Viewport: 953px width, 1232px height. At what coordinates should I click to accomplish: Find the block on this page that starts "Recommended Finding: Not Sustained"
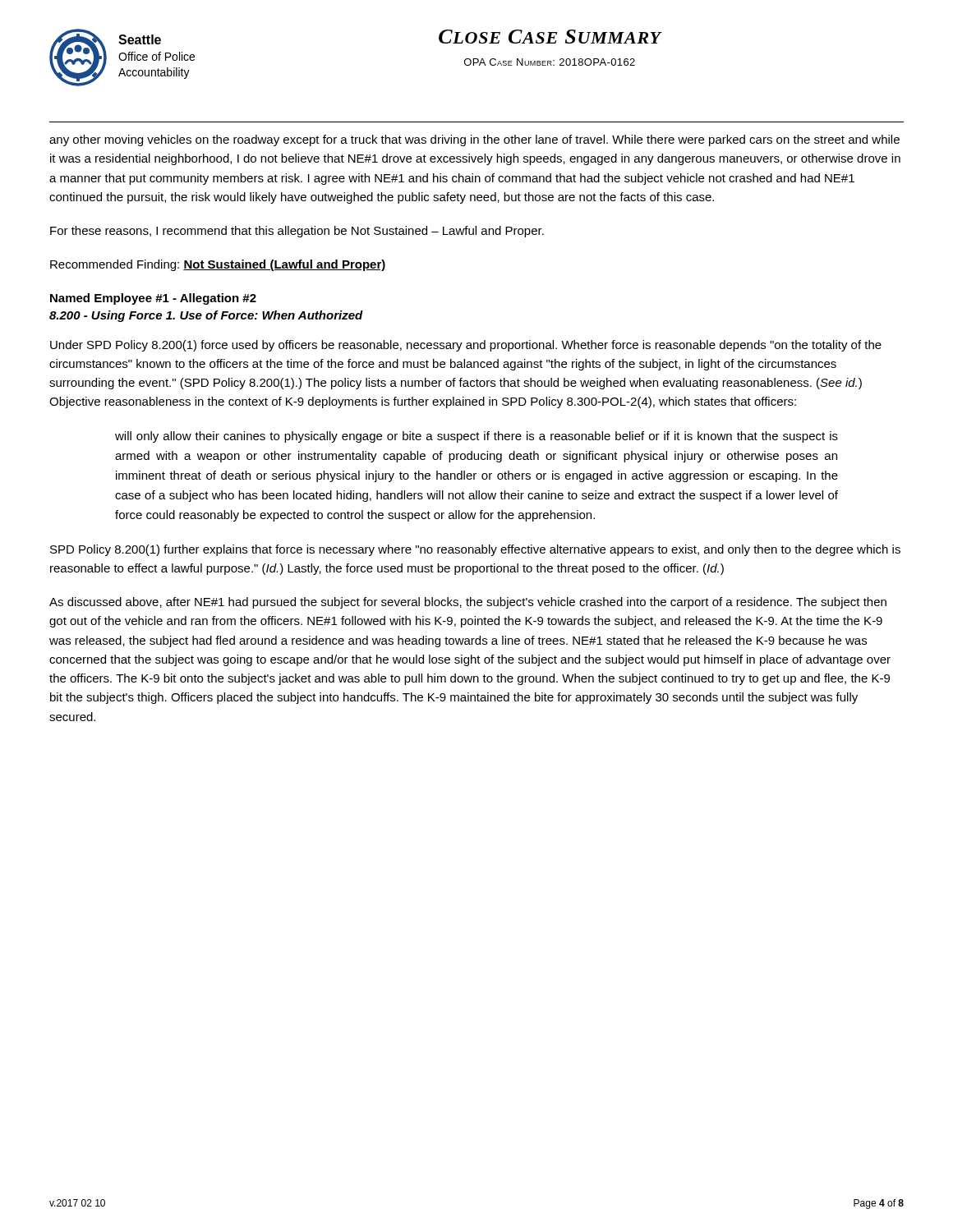click(217, 264)
